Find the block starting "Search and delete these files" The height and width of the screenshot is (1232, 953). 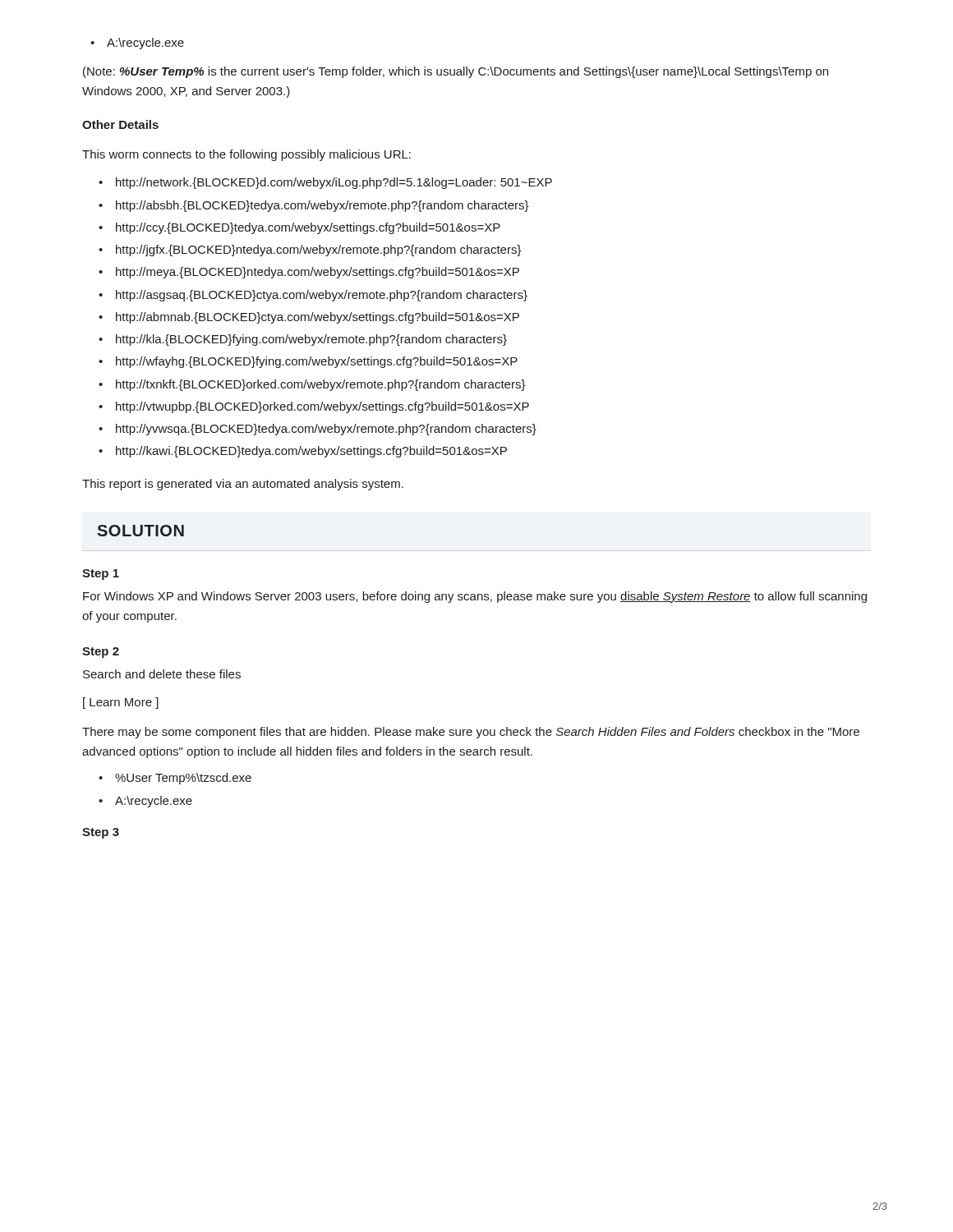(162, 673)
